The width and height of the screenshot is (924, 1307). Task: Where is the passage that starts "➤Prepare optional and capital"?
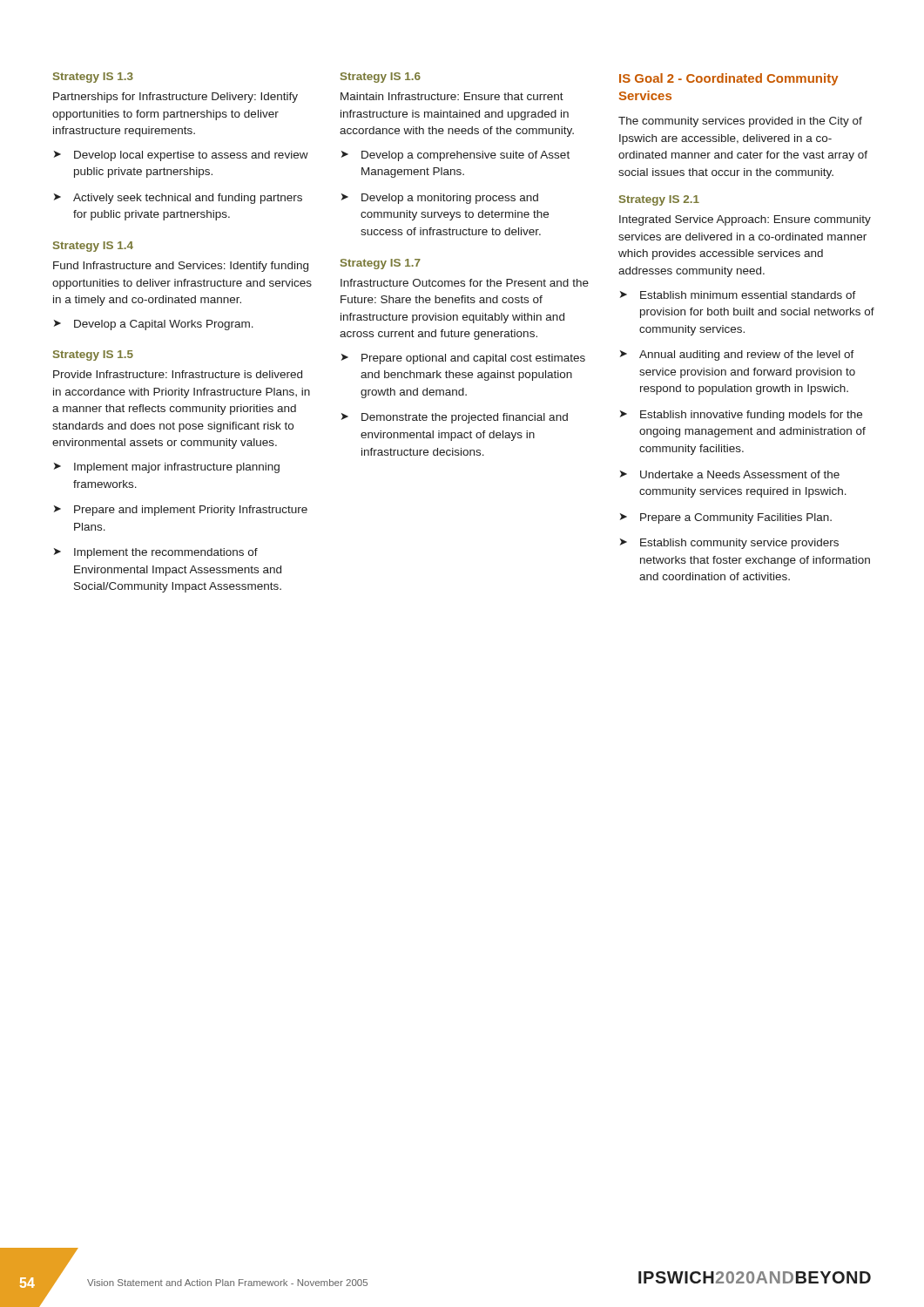[466, 375]
